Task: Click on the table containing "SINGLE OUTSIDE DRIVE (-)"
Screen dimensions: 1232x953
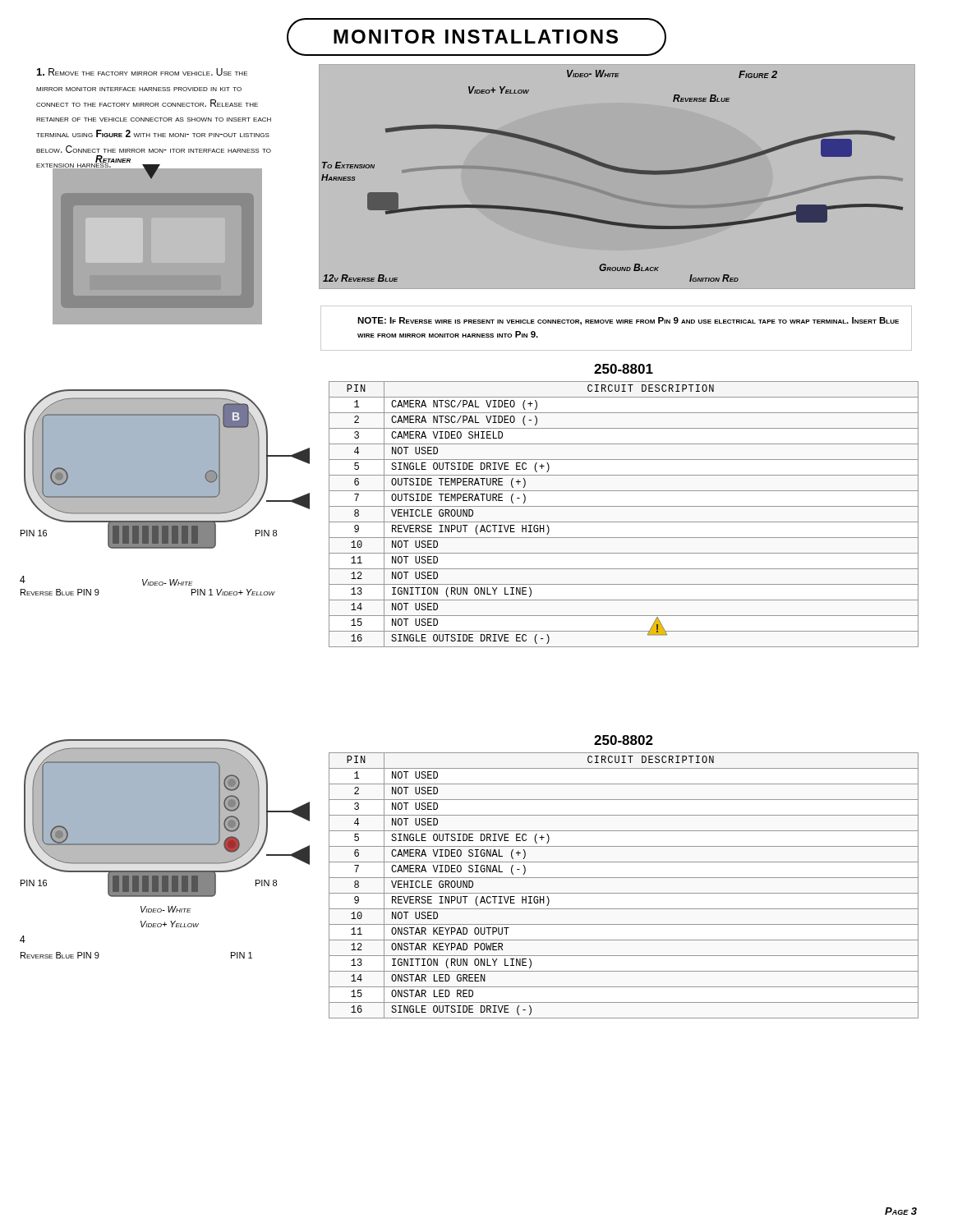Action: click(624, 876)
